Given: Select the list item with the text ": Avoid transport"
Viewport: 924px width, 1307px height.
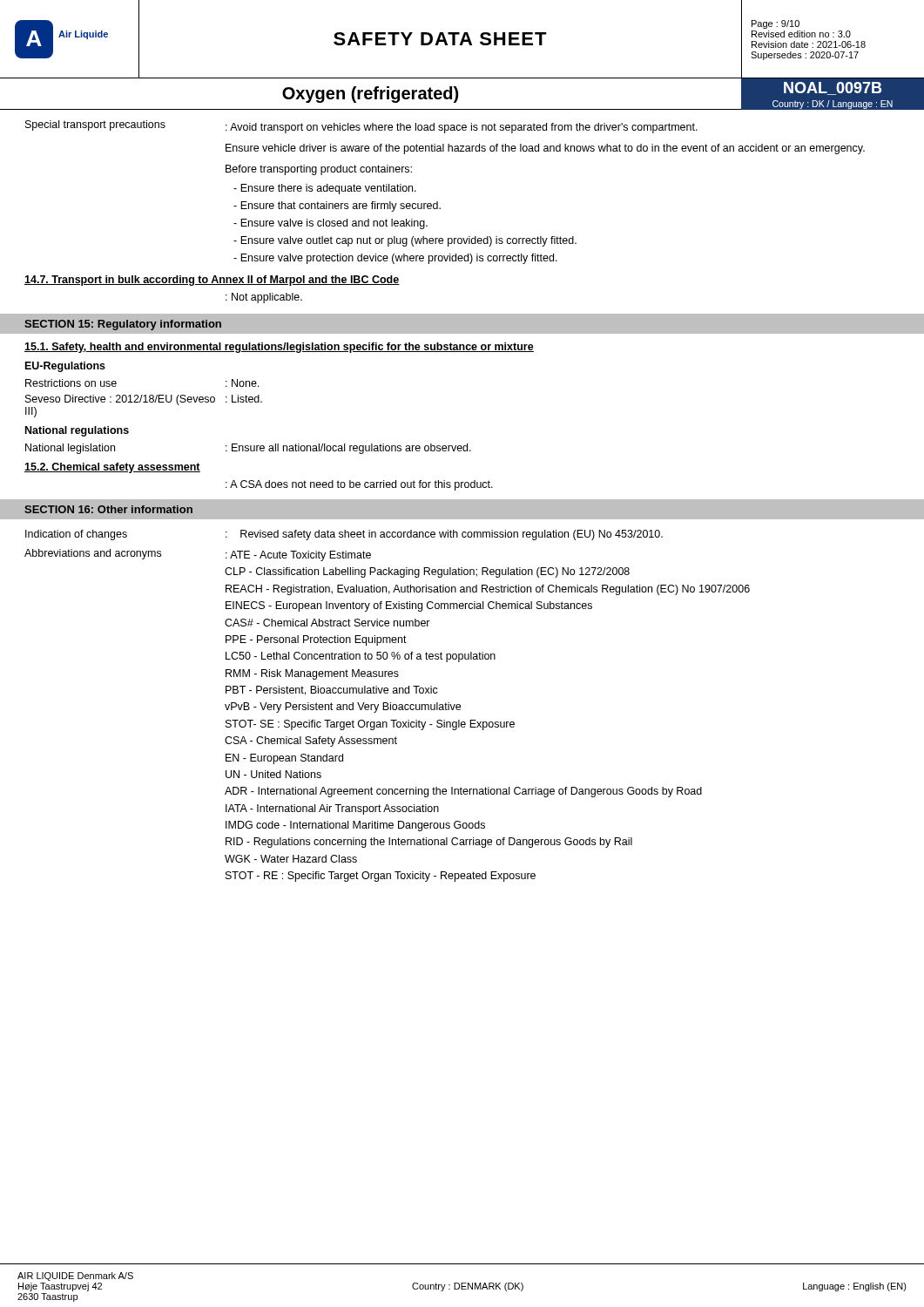Looking at the screenshot, I should coord(461,127).
